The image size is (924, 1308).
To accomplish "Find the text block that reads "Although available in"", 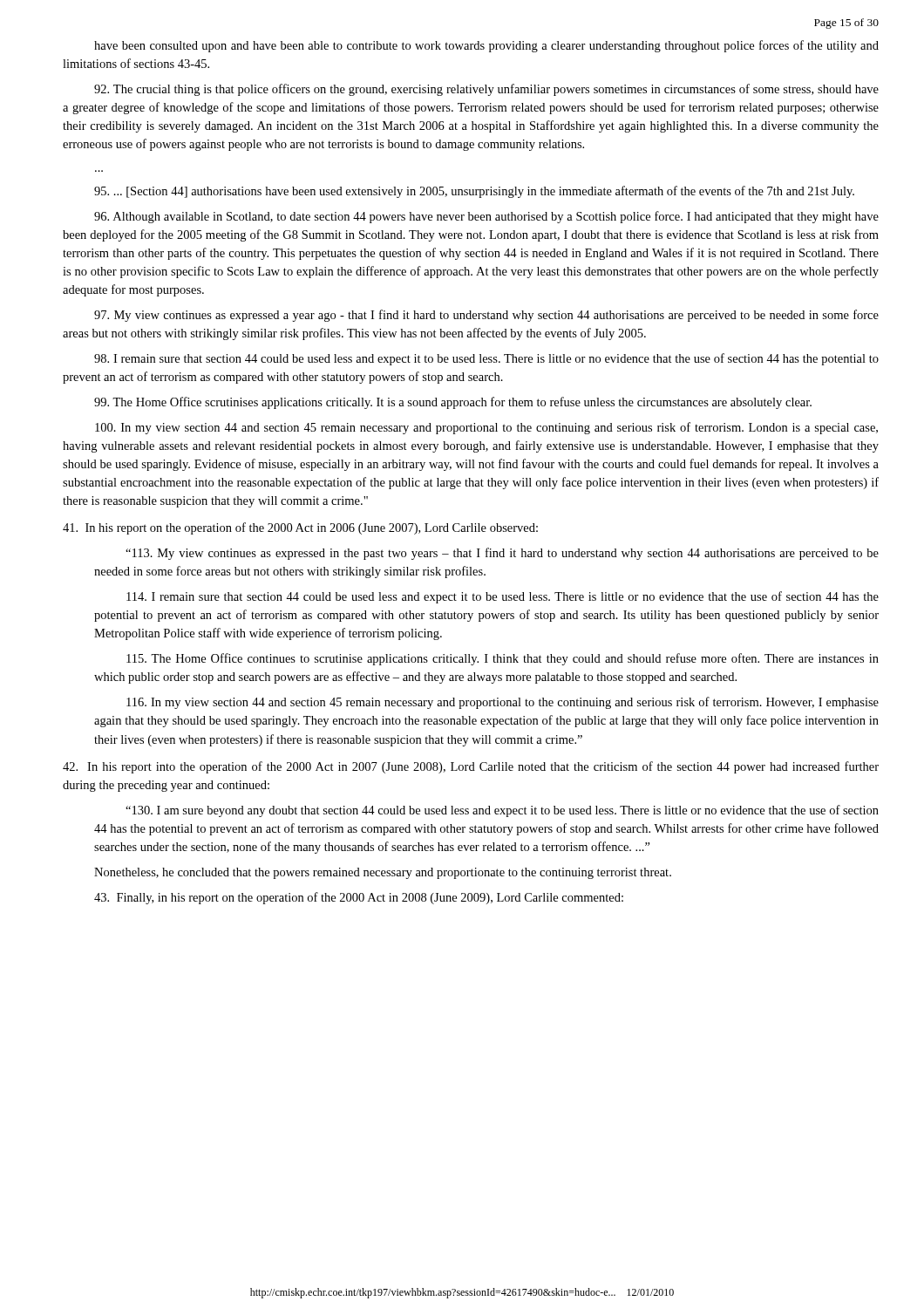I will 471,253.
